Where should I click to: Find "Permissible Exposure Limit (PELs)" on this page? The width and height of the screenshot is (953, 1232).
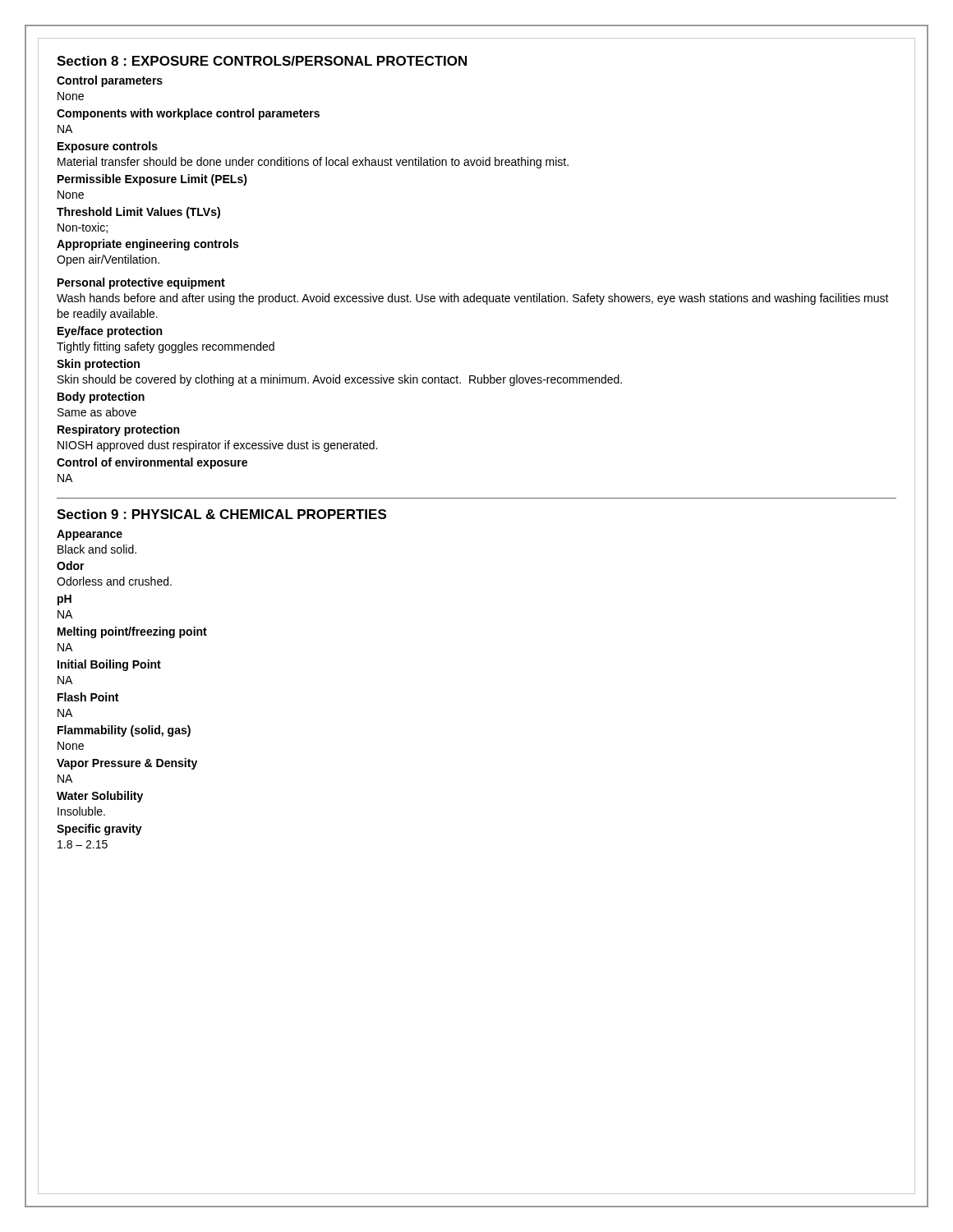152,179
